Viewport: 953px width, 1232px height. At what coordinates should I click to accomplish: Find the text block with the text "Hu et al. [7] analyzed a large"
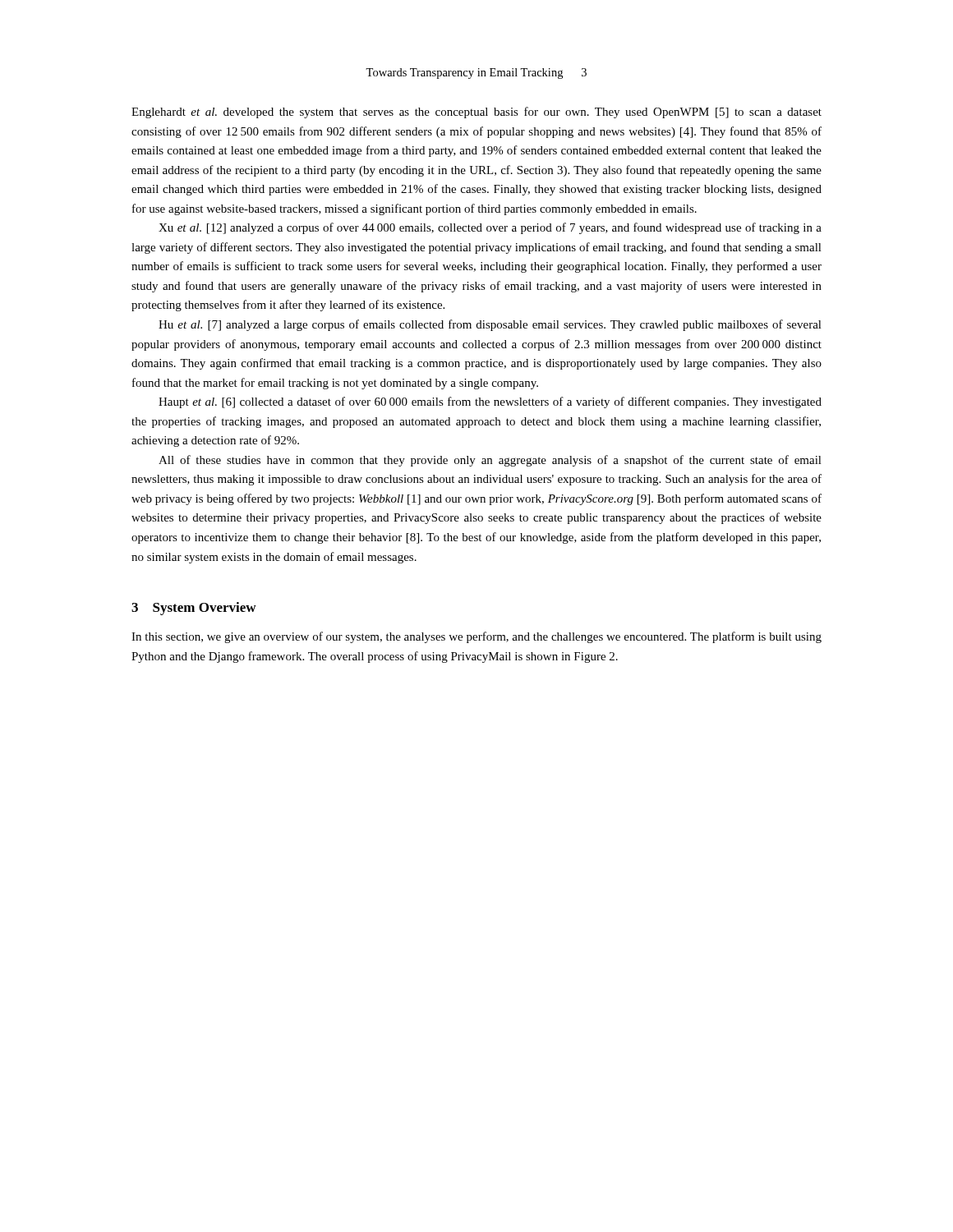click(476, 353)
